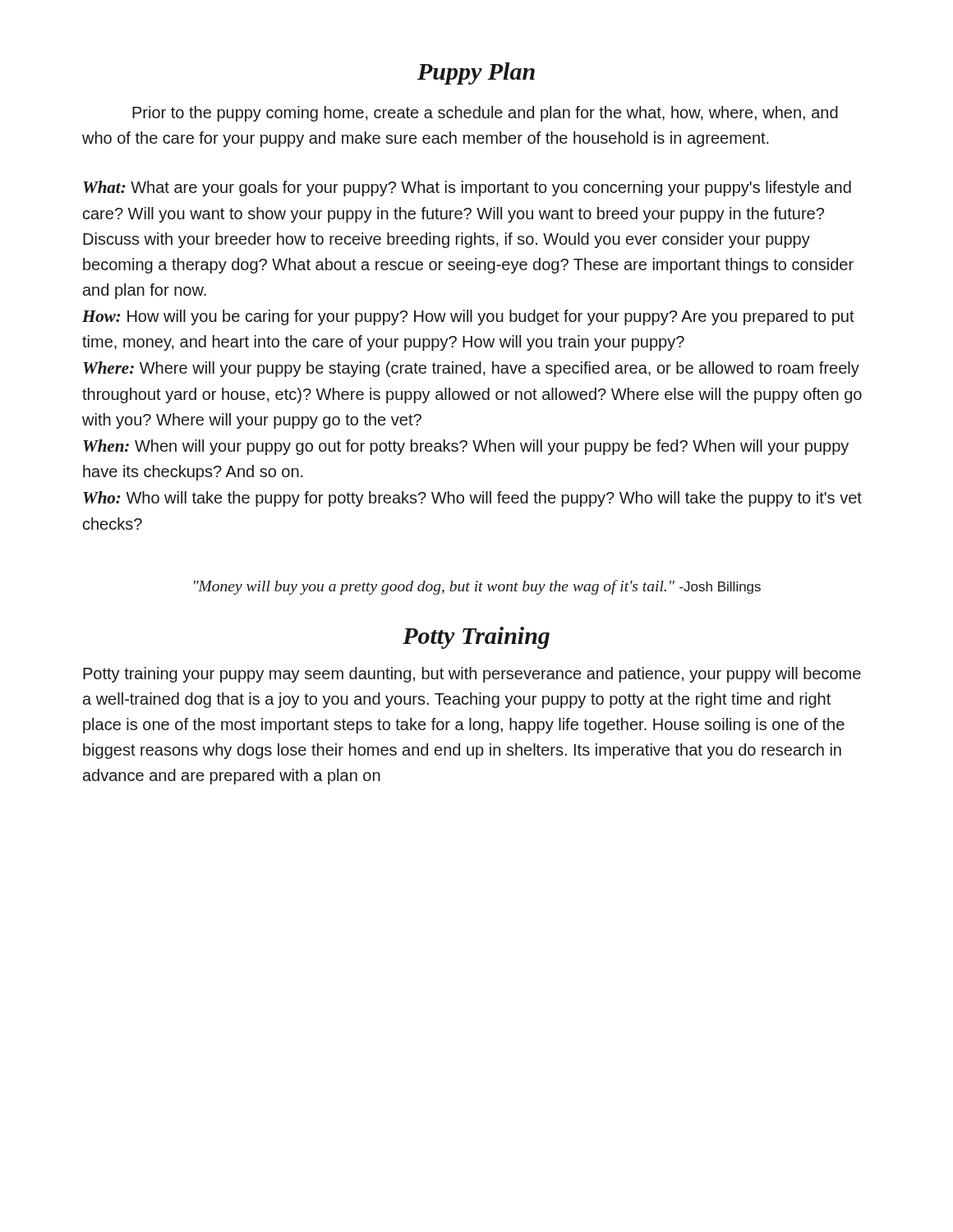Screen dimensions: 1232x953
Task: Point to the element starting "How: How will"
Action: click(468, 328)
